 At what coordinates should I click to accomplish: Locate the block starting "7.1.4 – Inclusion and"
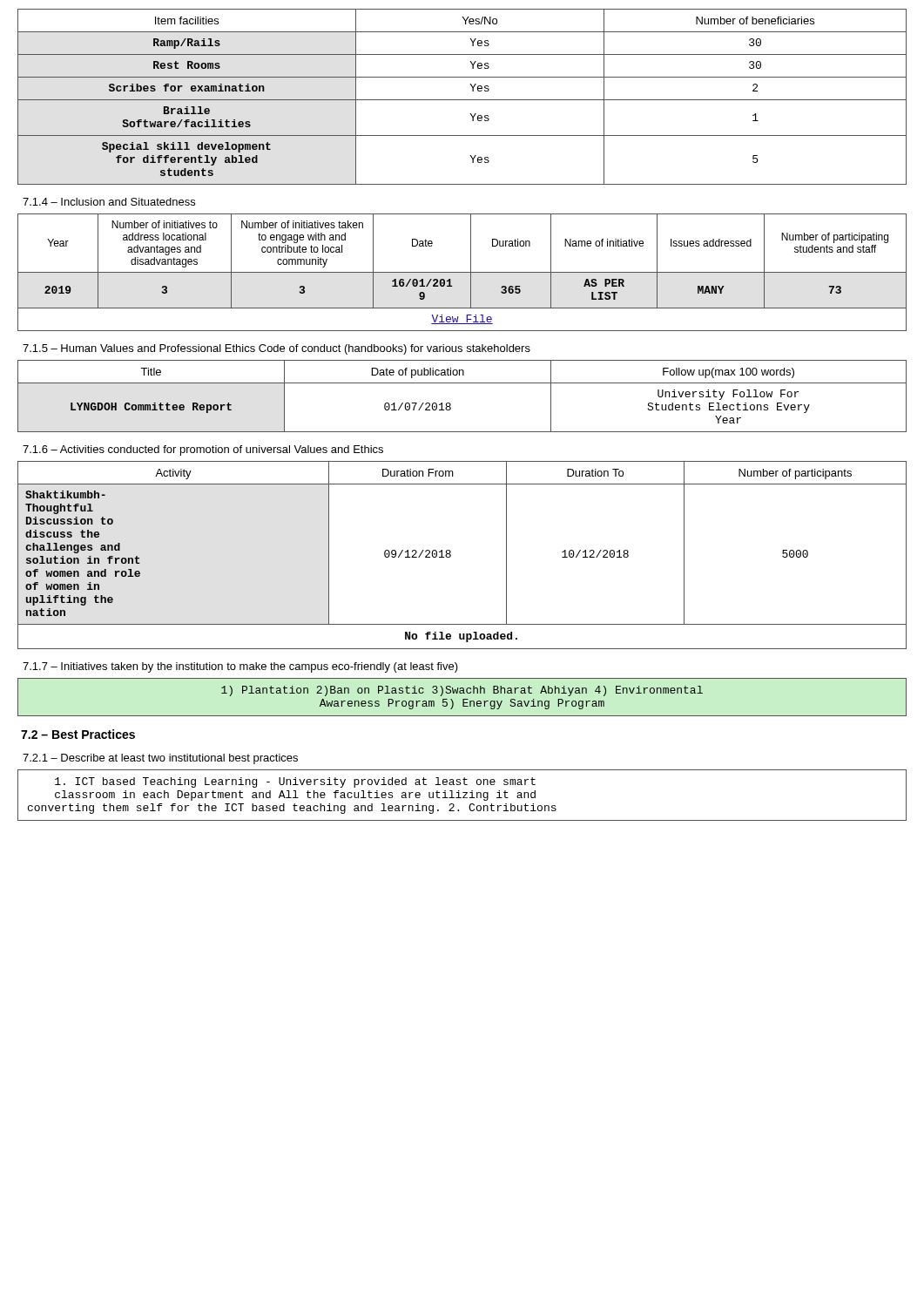109,202
